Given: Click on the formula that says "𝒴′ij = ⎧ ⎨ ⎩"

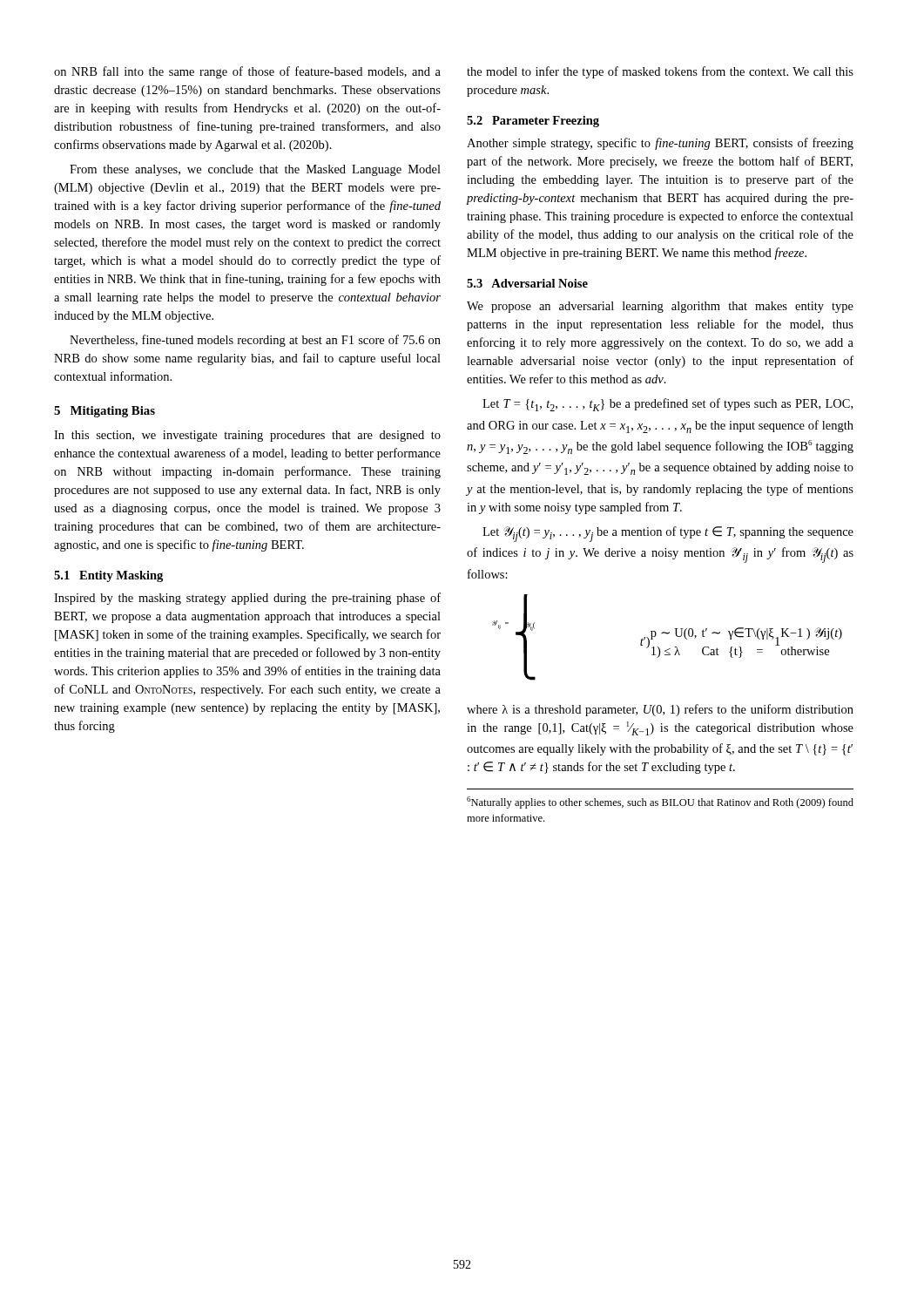Looking at the screenshot, I should [x=660, y=642].
